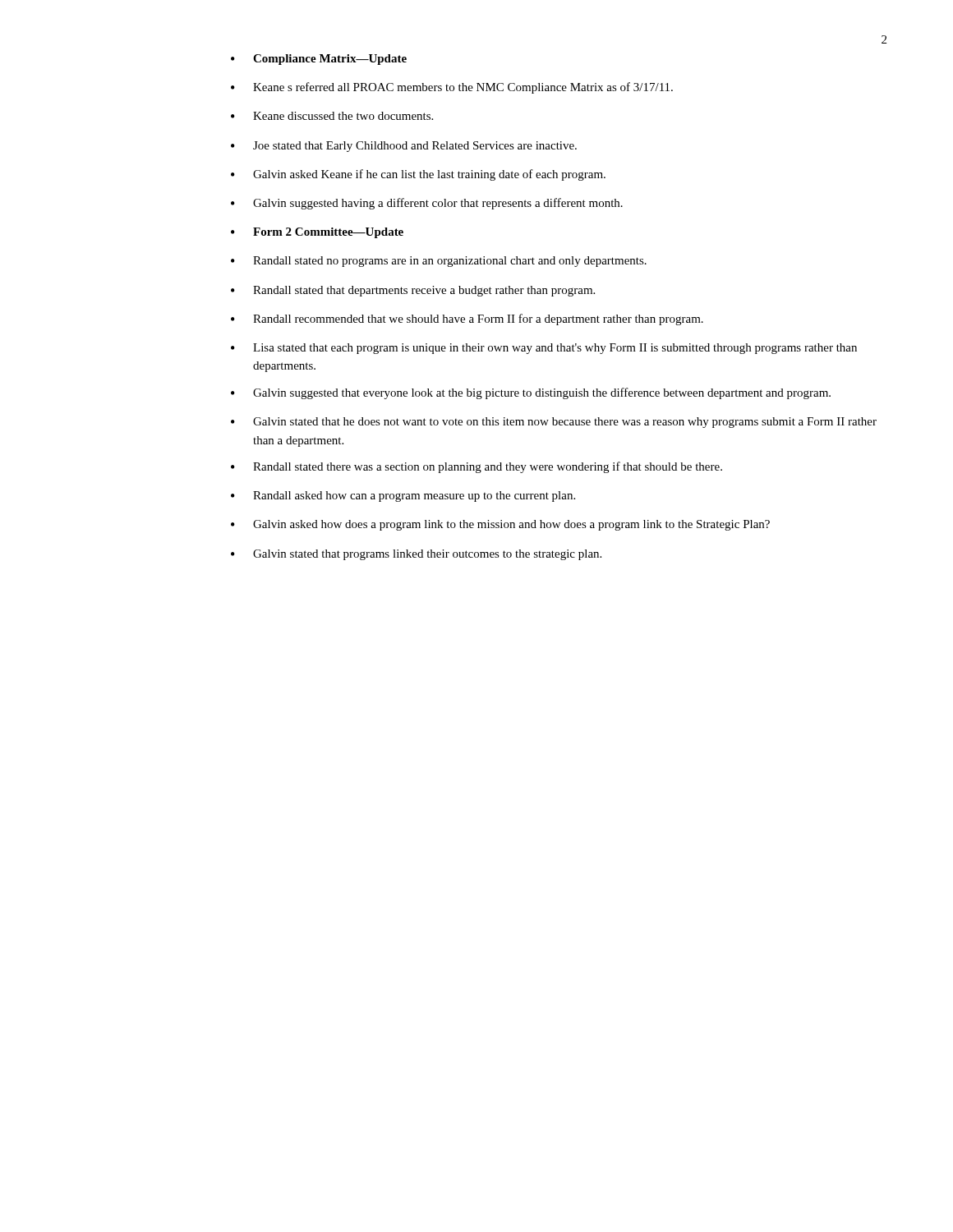953x1232 pixels.
Task: Navigate to the passage starting "• Randall stated there was"
Action: (x=559, y=468)
